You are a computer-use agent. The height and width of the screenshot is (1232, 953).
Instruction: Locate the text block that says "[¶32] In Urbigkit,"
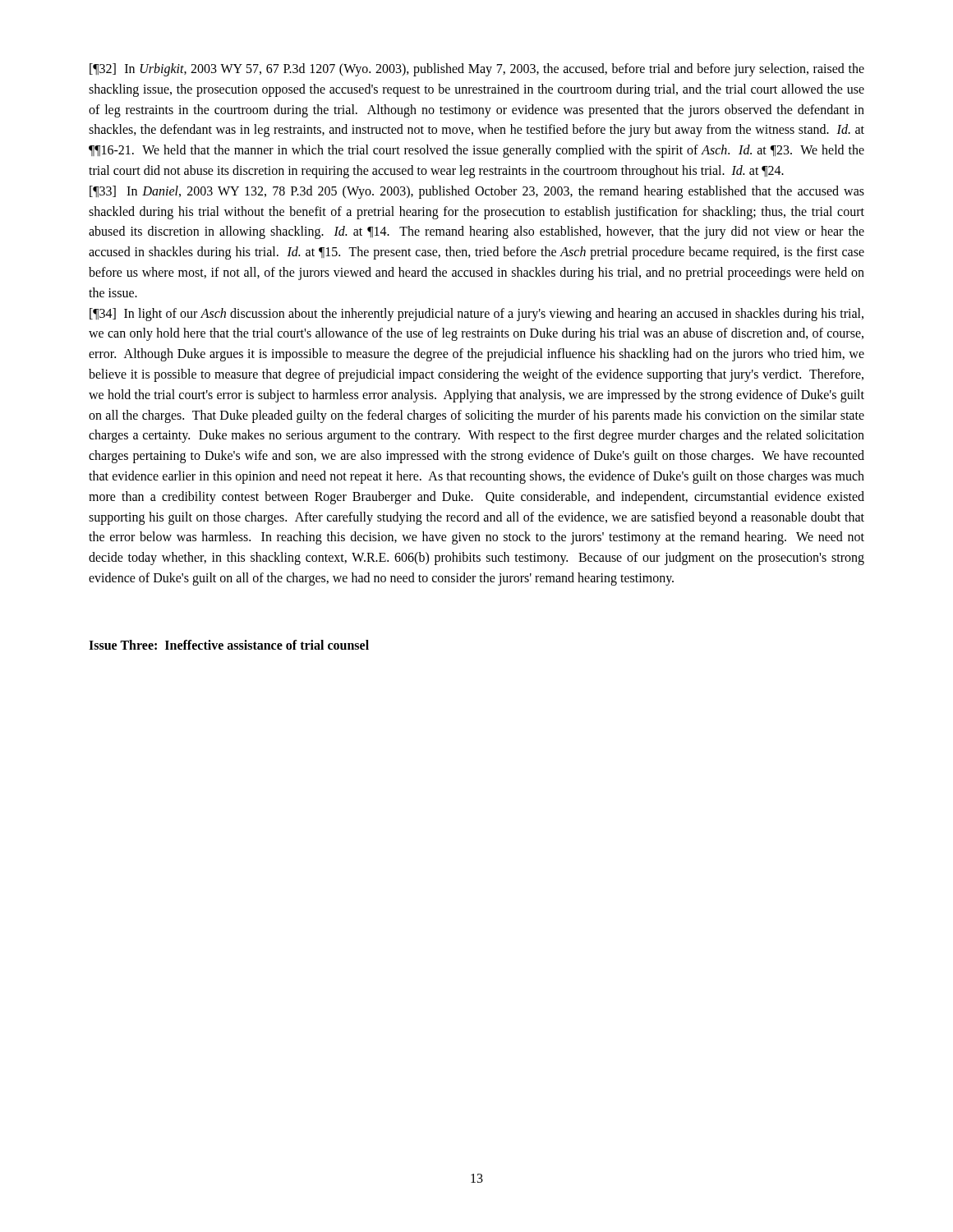[476, 120]
